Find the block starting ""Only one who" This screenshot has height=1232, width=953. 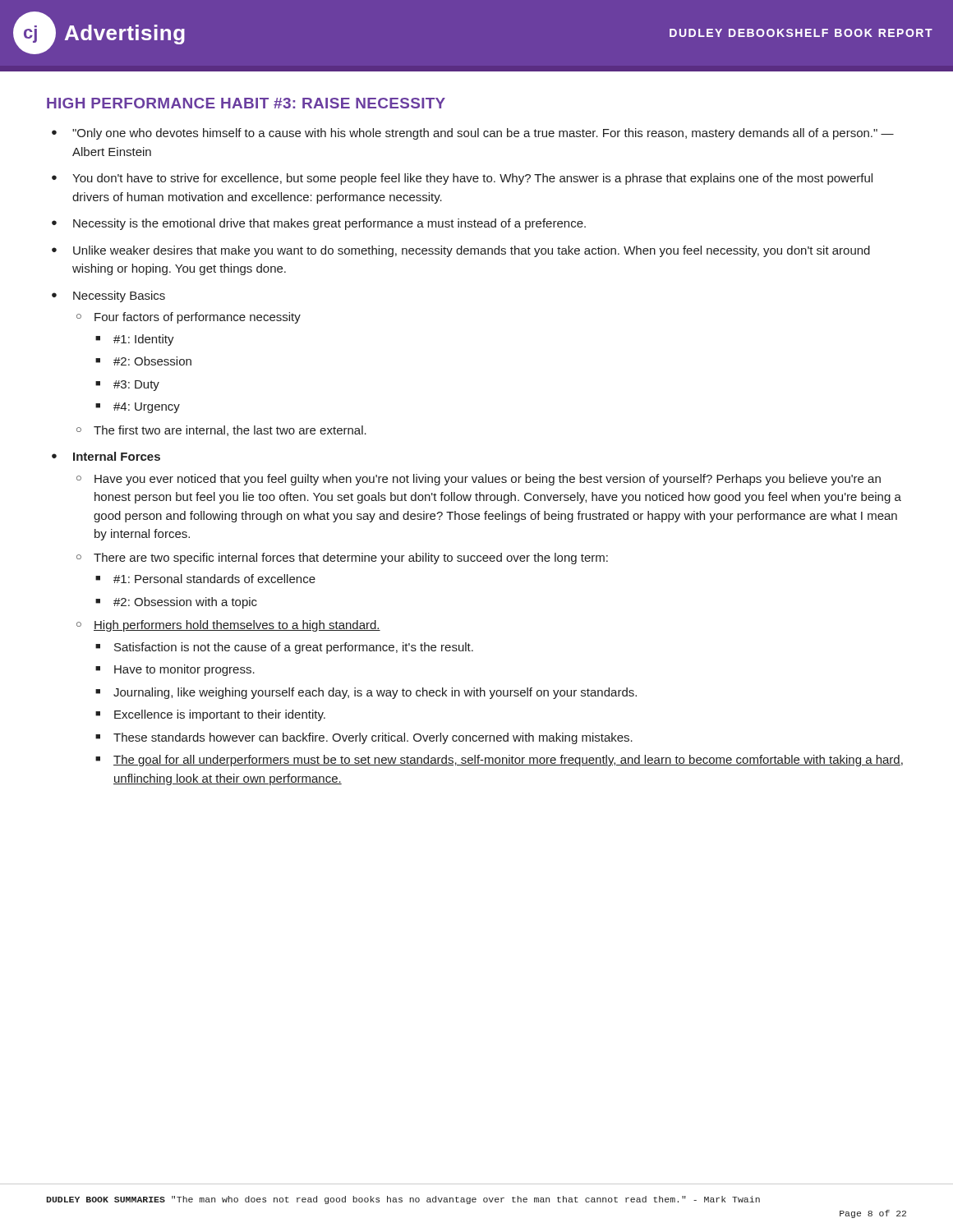[483, 142]
